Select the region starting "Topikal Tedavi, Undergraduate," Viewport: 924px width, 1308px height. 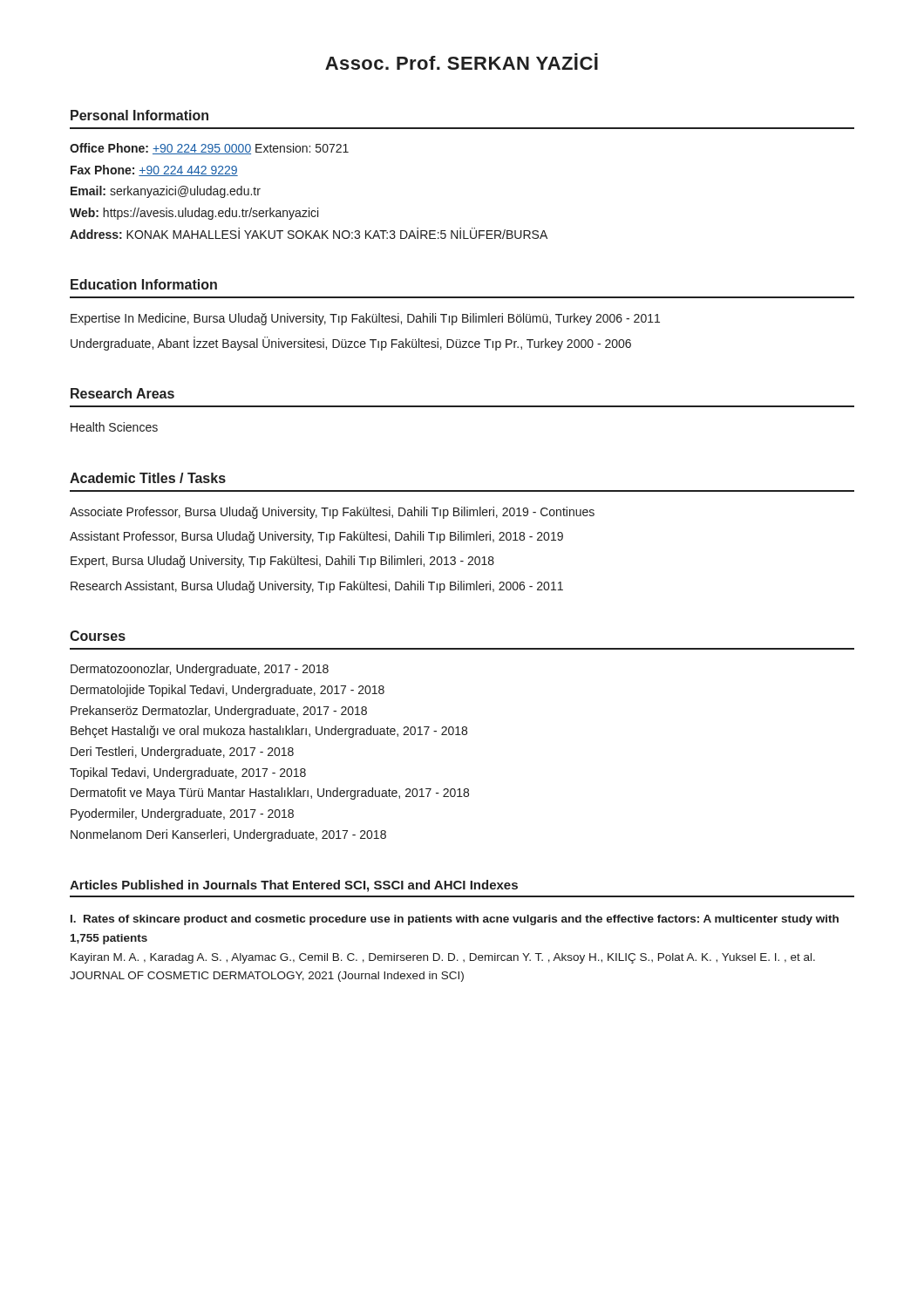coord(188,772)
